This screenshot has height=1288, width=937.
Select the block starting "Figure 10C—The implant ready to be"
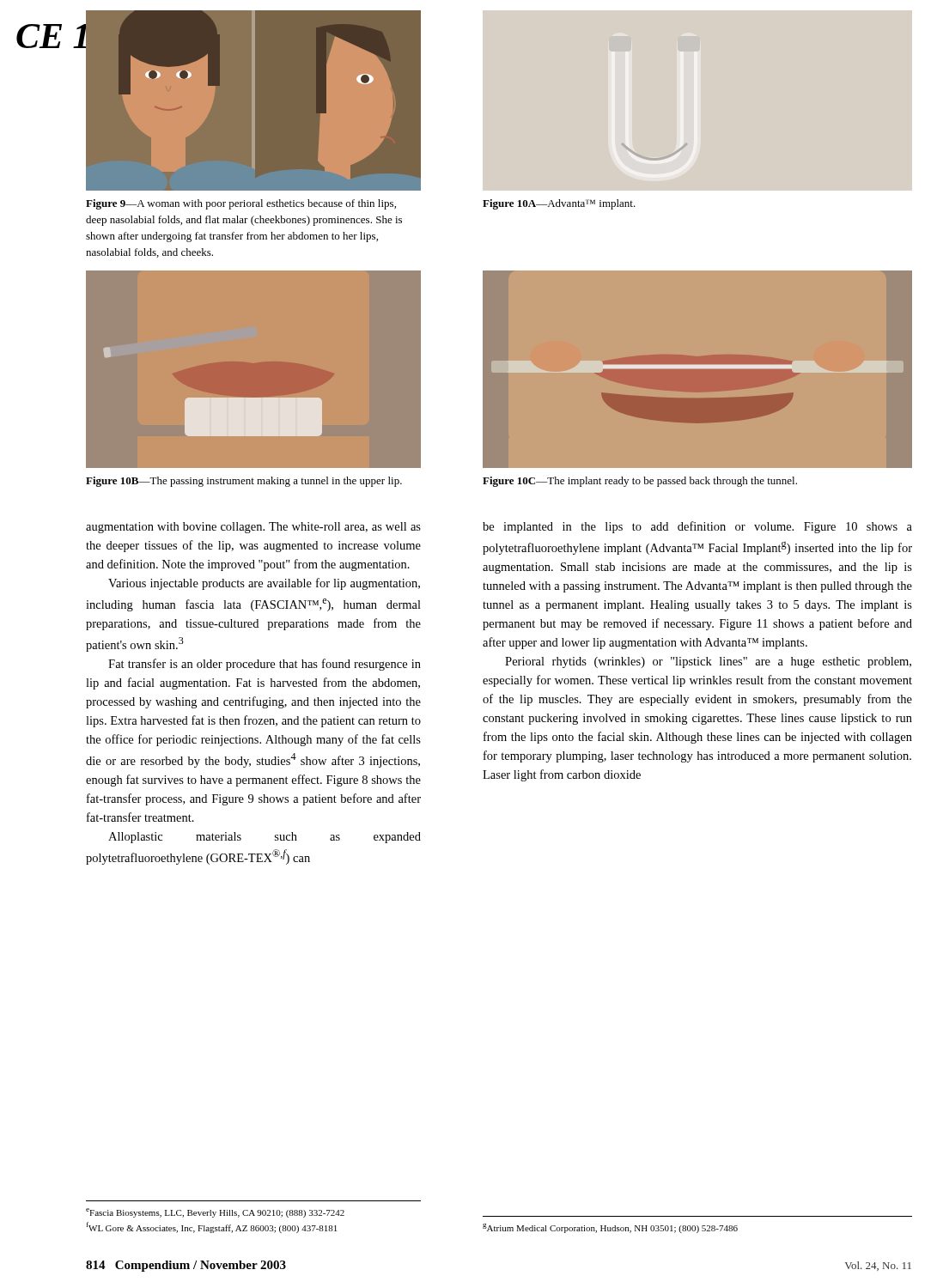[640, 480]
